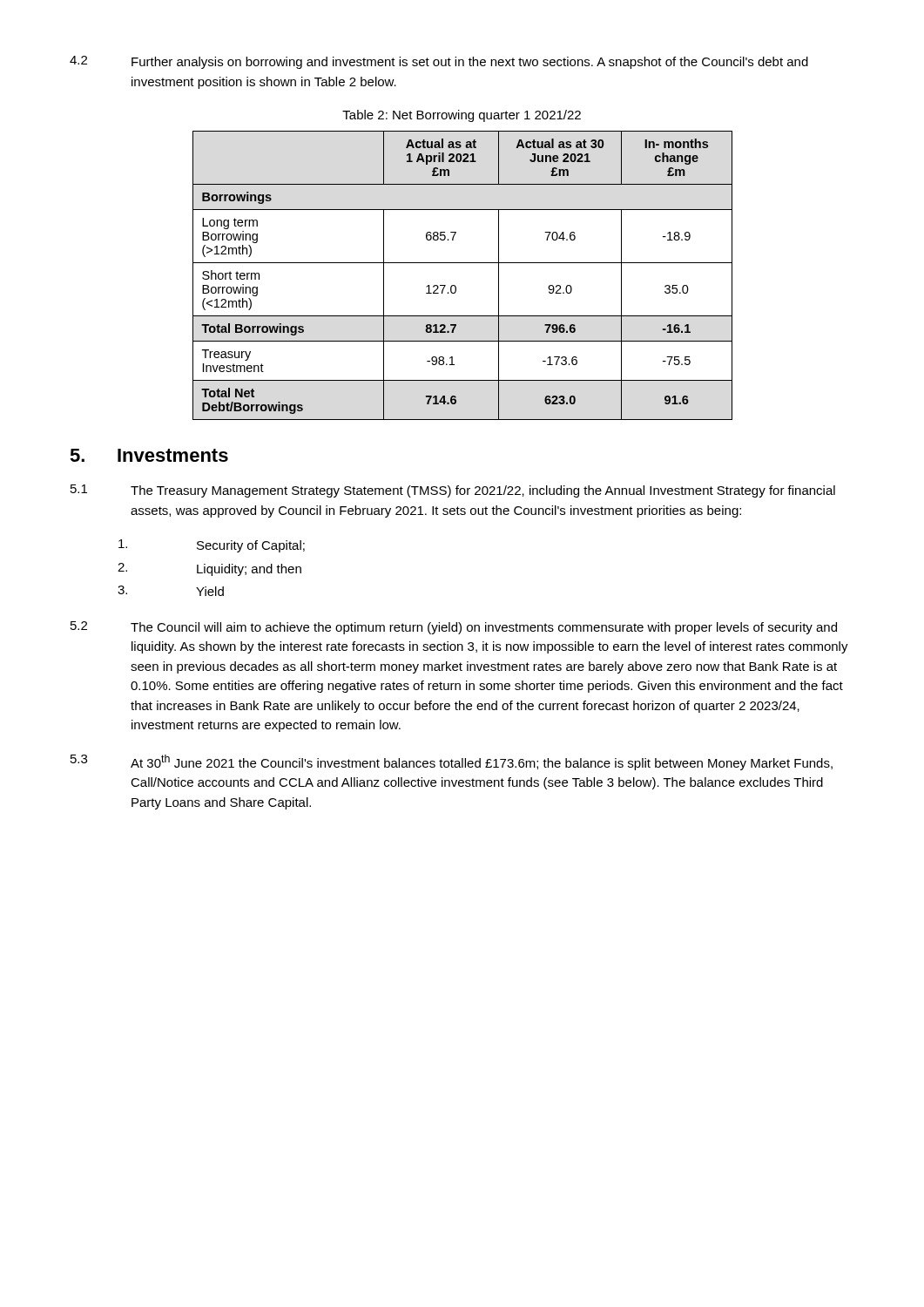Point to the block beginning "2 Further analysis"
The height and width of the screenshot is (1307, 924).
[x=462, y=72]
